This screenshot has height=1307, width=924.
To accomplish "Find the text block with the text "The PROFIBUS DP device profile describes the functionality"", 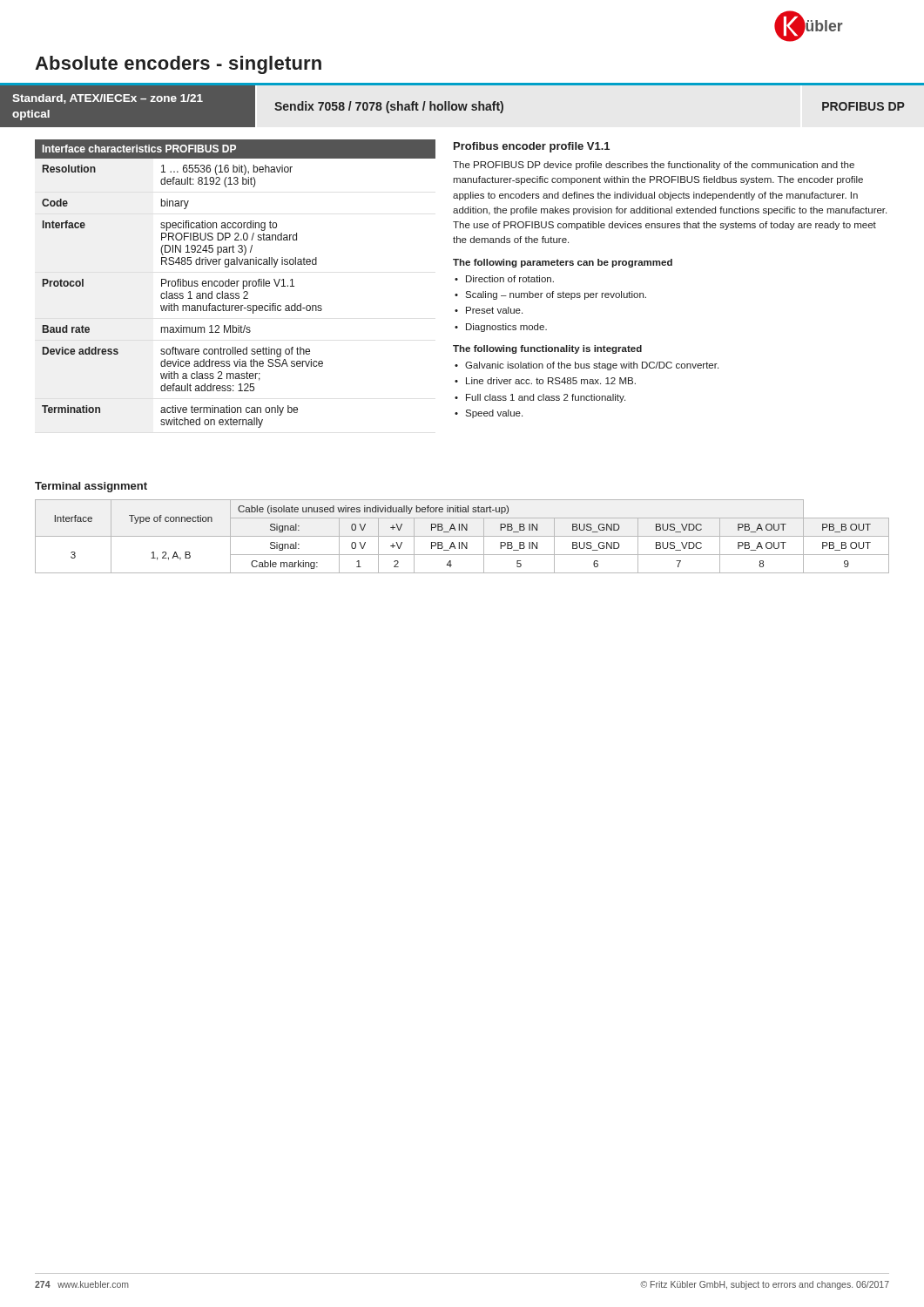I will pyautogui.click(x=670, y=202).
